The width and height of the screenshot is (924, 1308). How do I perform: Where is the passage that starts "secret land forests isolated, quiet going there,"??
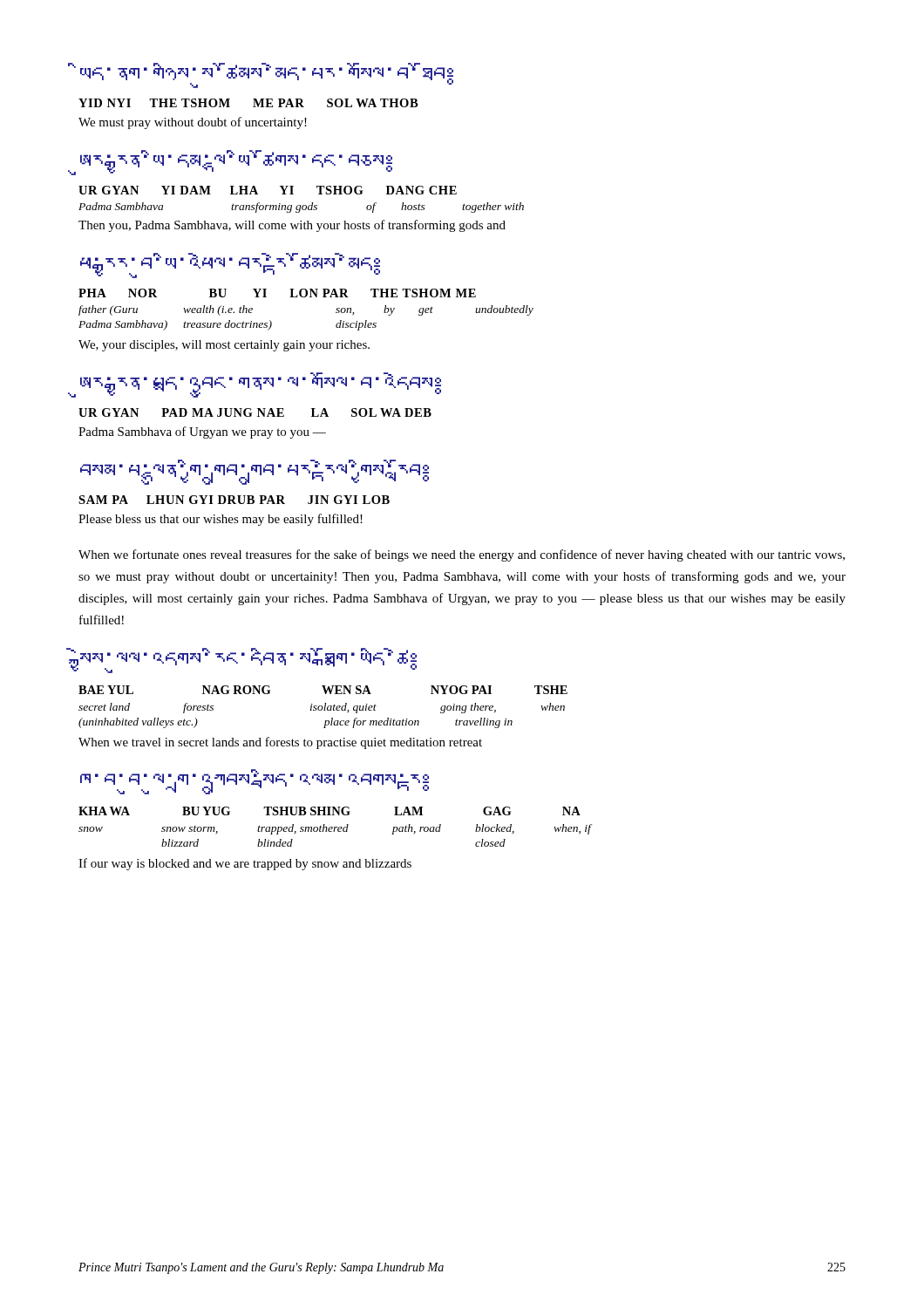(x=322, y=707)
